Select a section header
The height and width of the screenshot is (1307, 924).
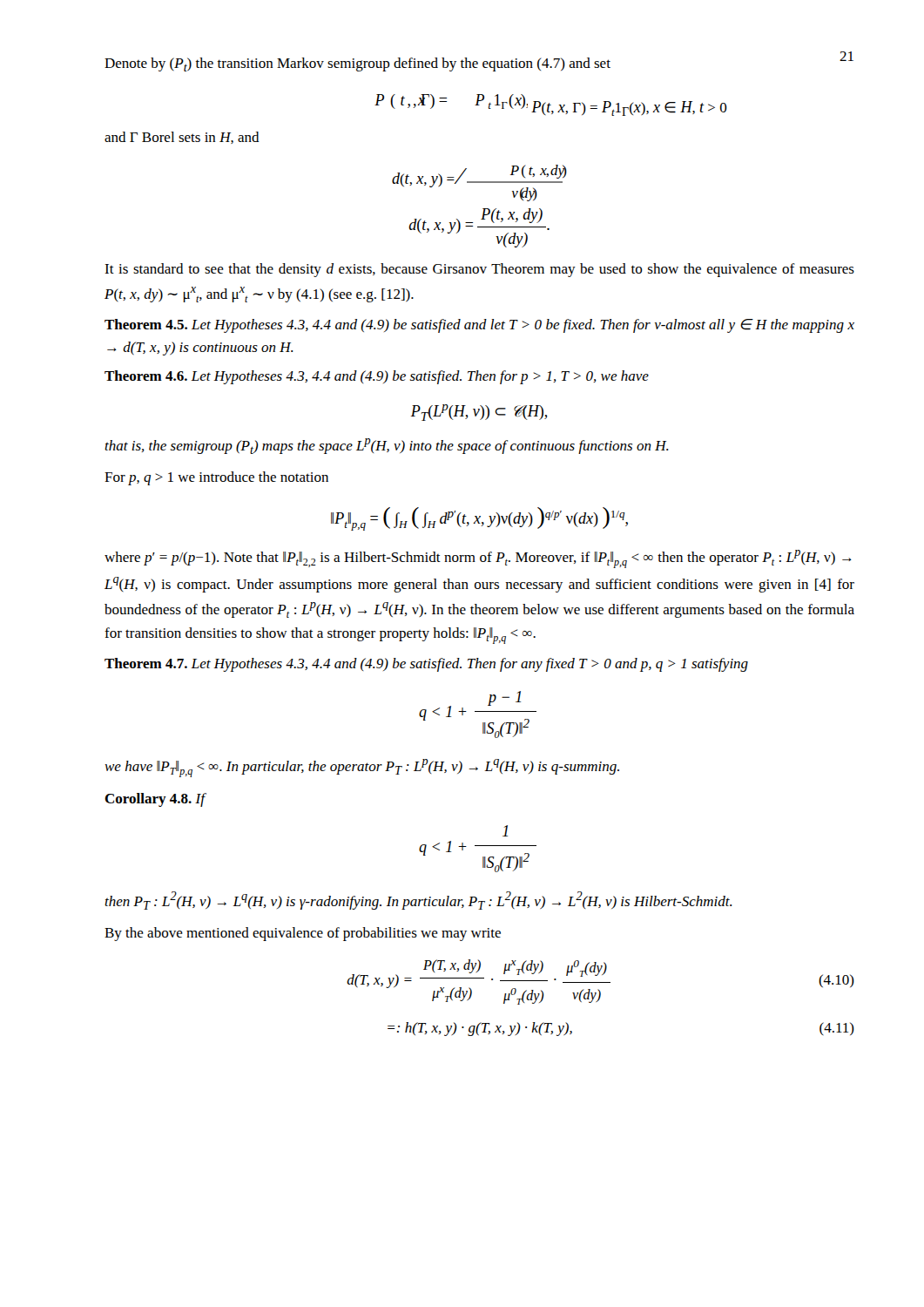point(148,798)
